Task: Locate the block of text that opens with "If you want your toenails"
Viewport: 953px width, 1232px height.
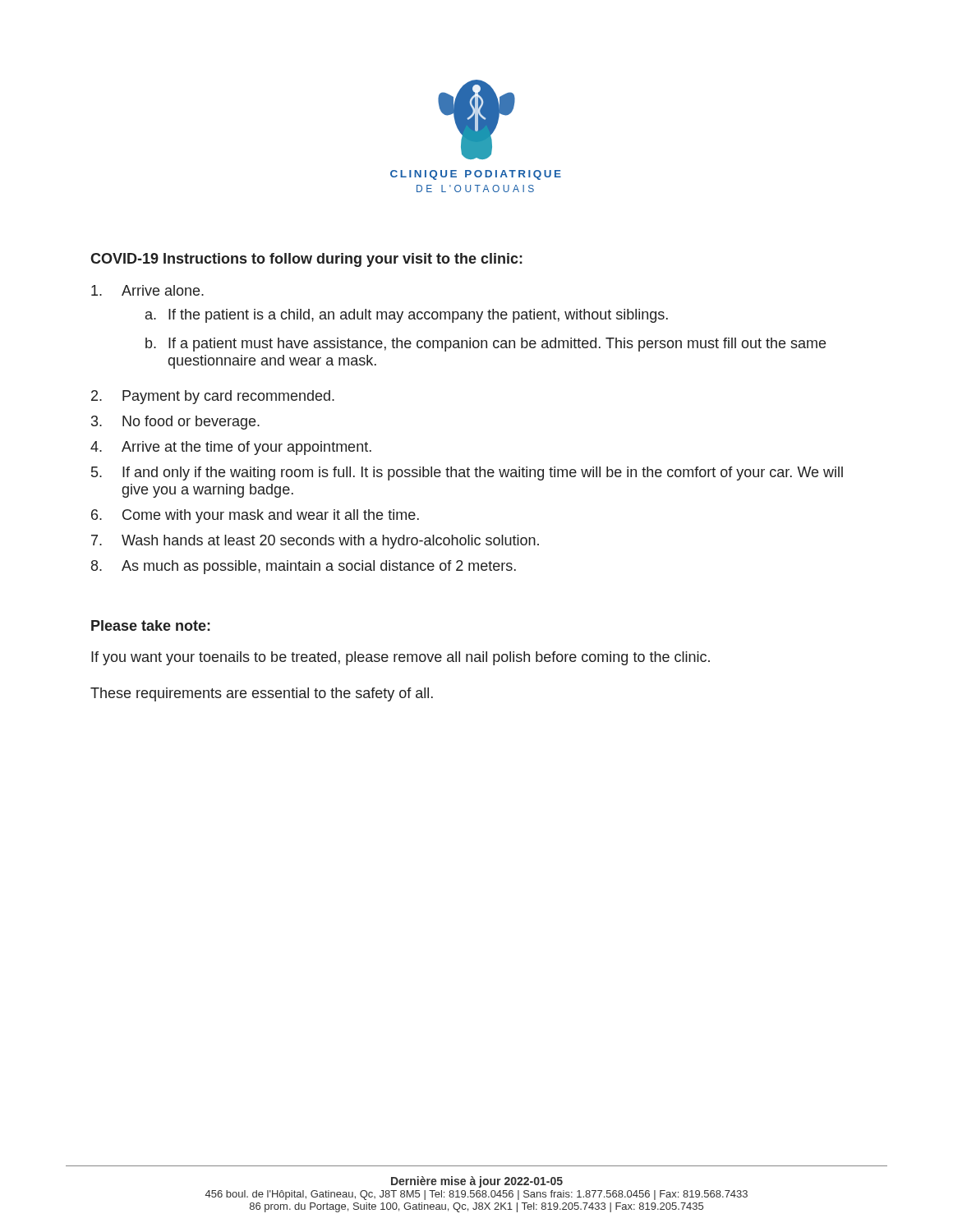Action: point(401,657)
